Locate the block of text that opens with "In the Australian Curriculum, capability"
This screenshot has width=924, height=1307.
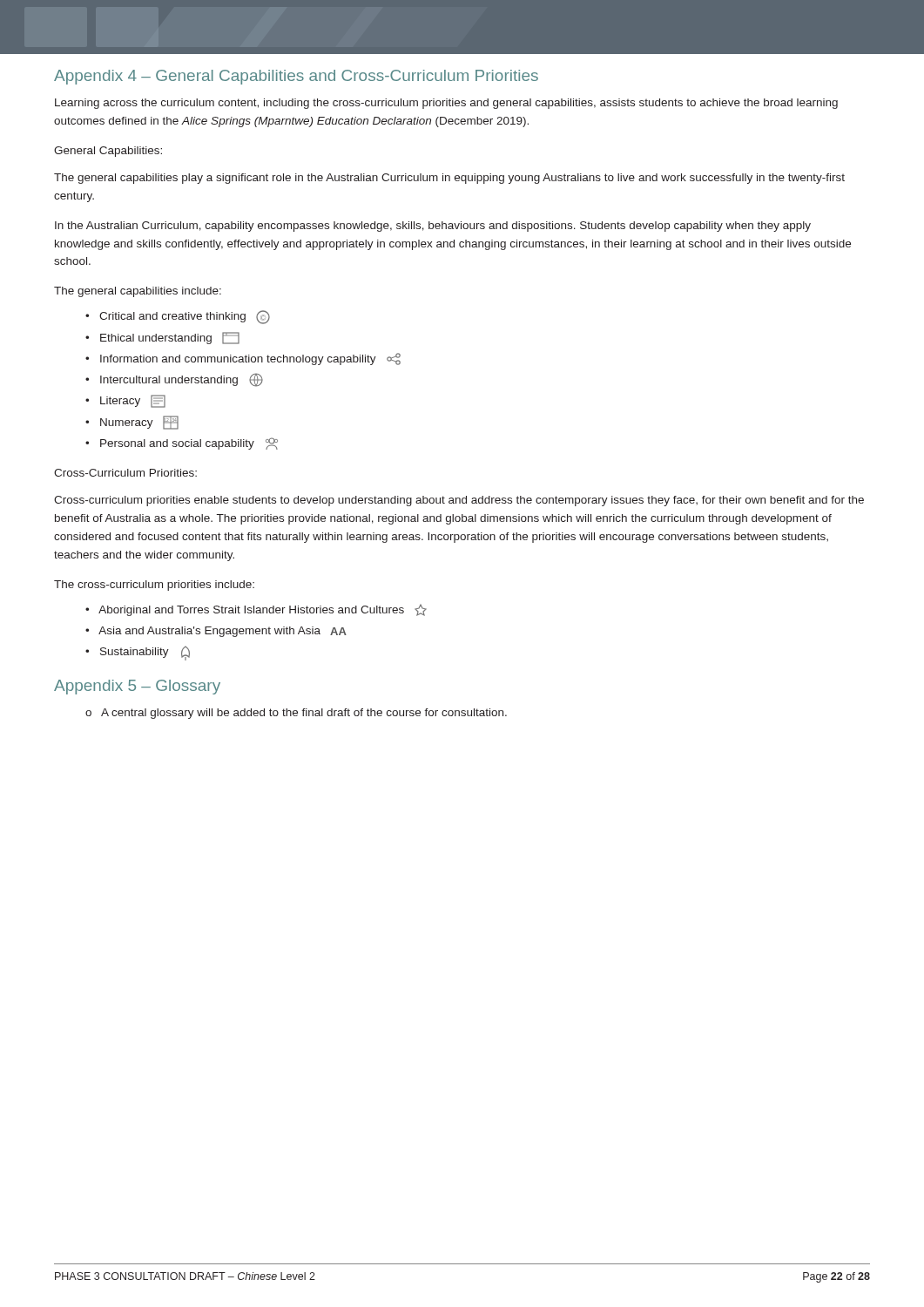click(x=453, y=243)
